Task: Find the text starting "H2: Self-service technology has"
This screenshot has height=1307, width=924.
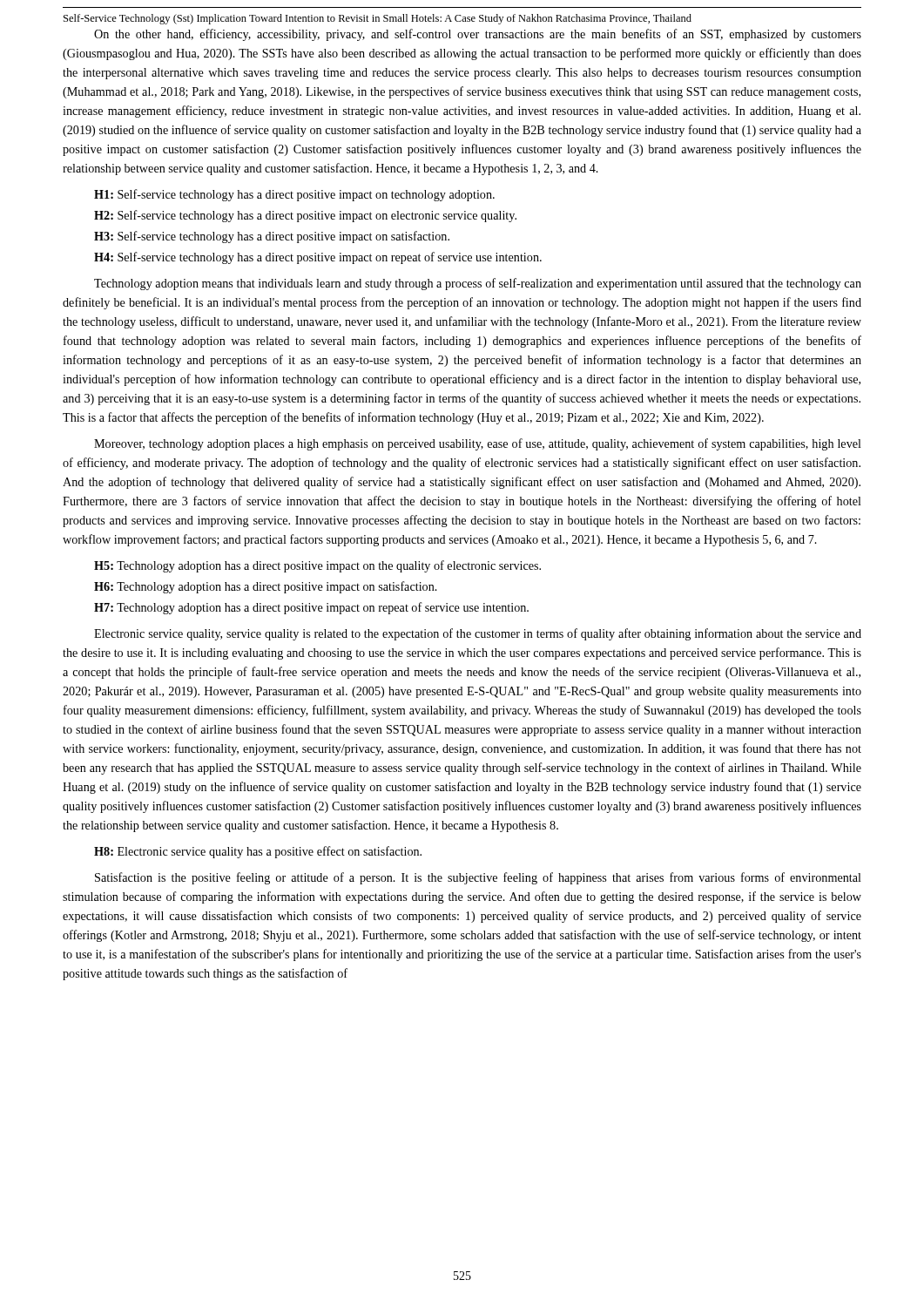Action: click(x=306, y=215)
